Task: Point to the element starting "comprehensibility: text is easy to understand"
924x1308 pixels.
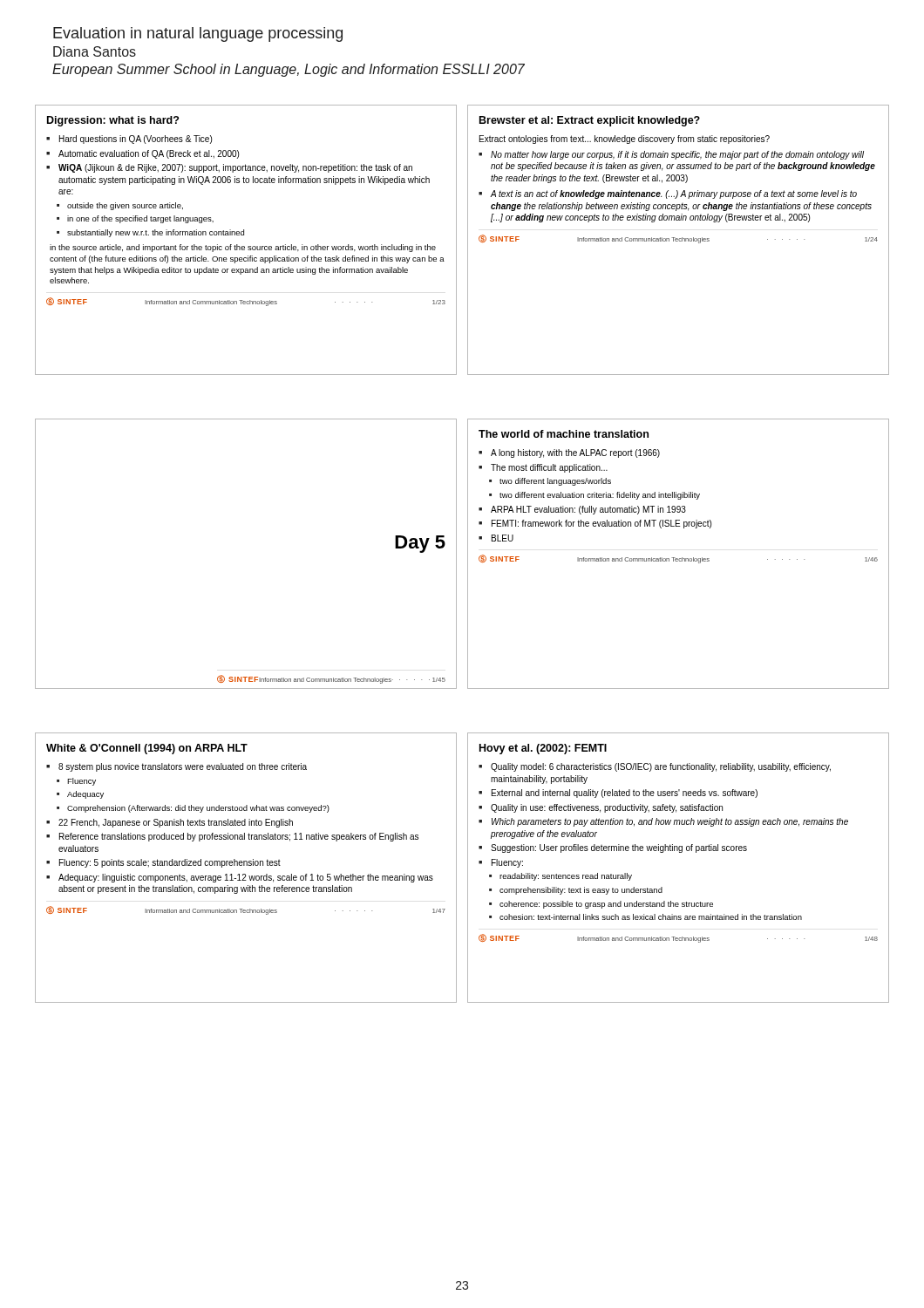Action: point(576,891)
